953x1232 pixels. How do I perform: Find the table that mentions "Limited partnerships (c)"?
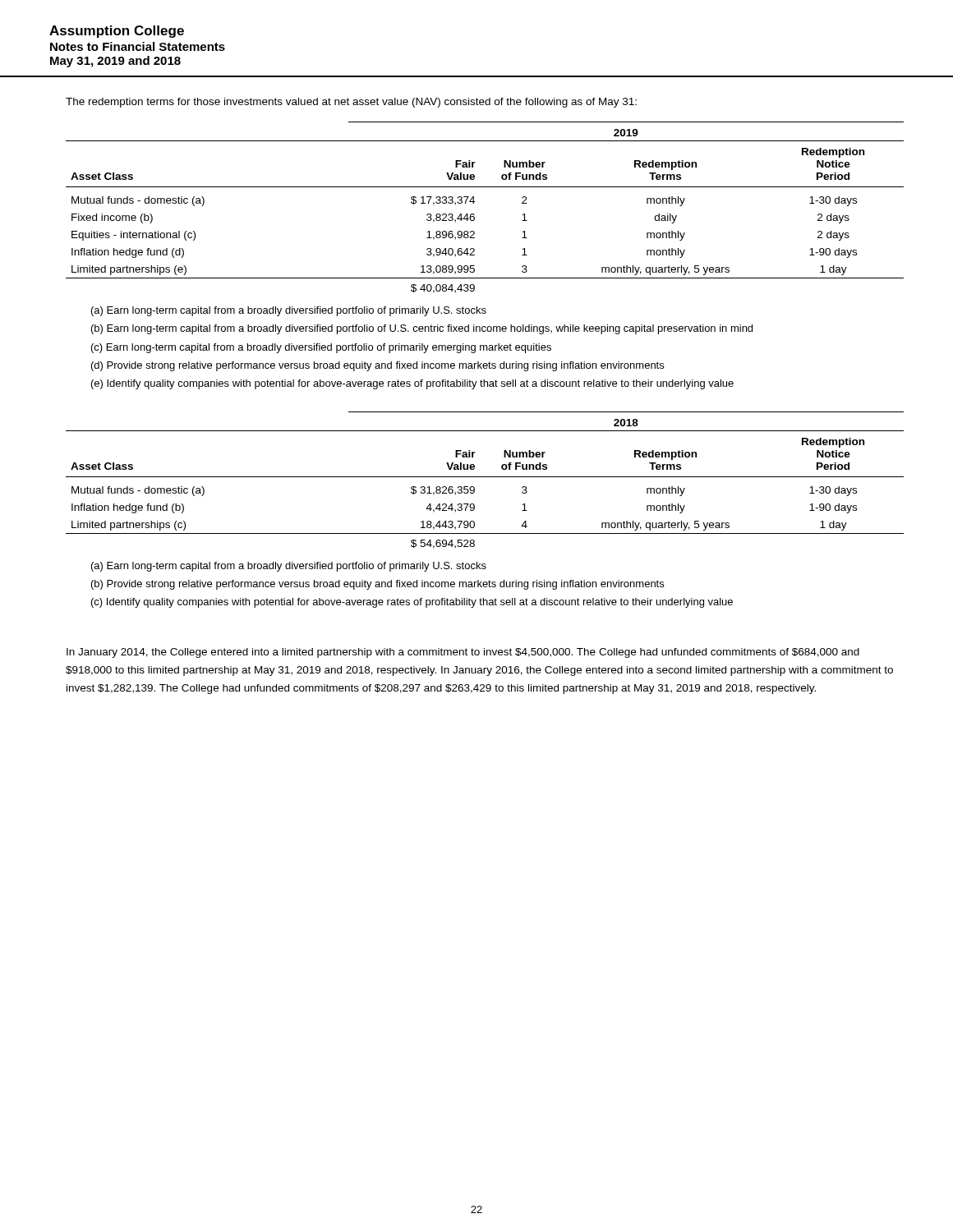[x=485, y=482]
